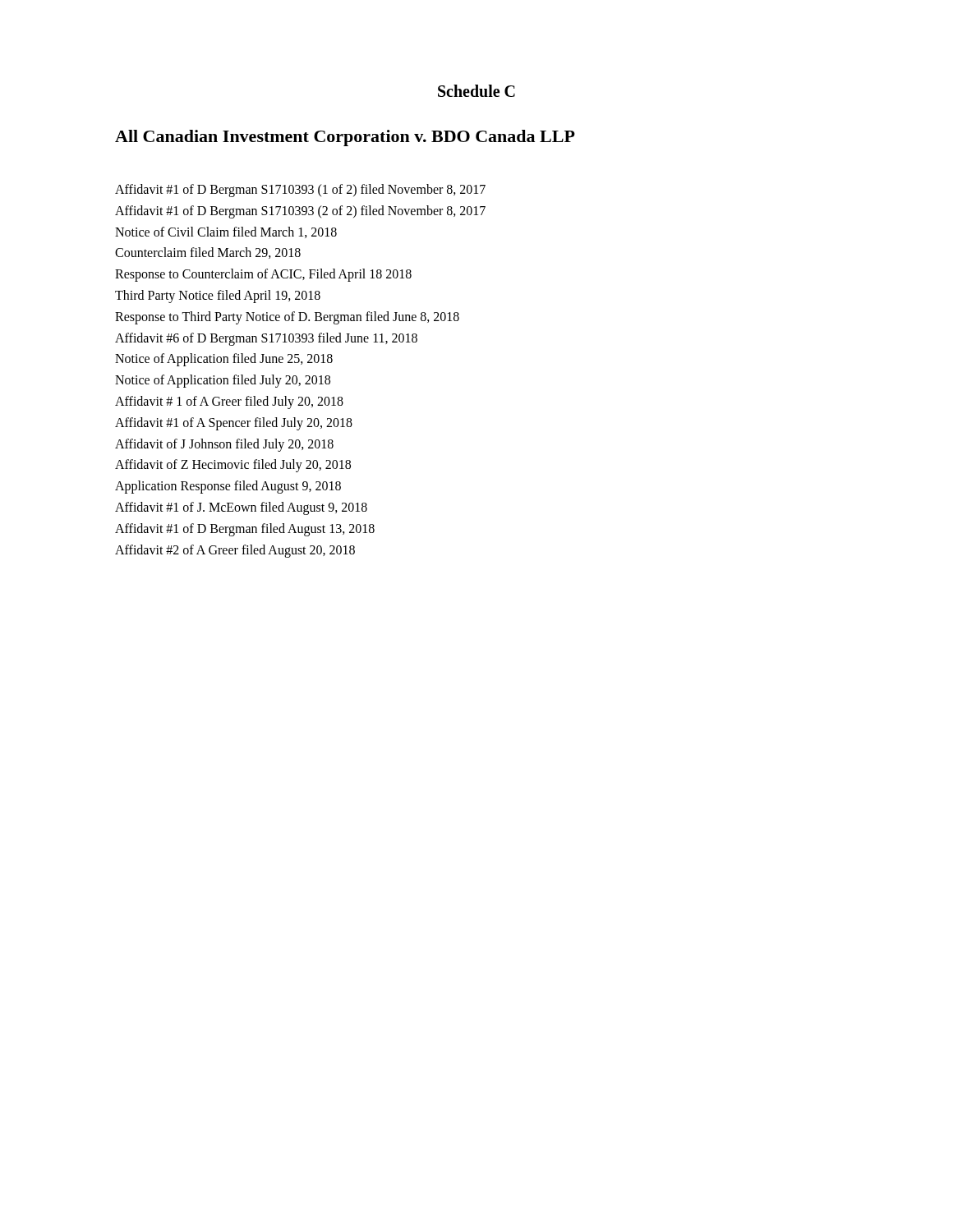Select the text starting "Response to Counterclaim of ACIC, Filed April 18"
953x1232 pixels.
click(263, 274)
